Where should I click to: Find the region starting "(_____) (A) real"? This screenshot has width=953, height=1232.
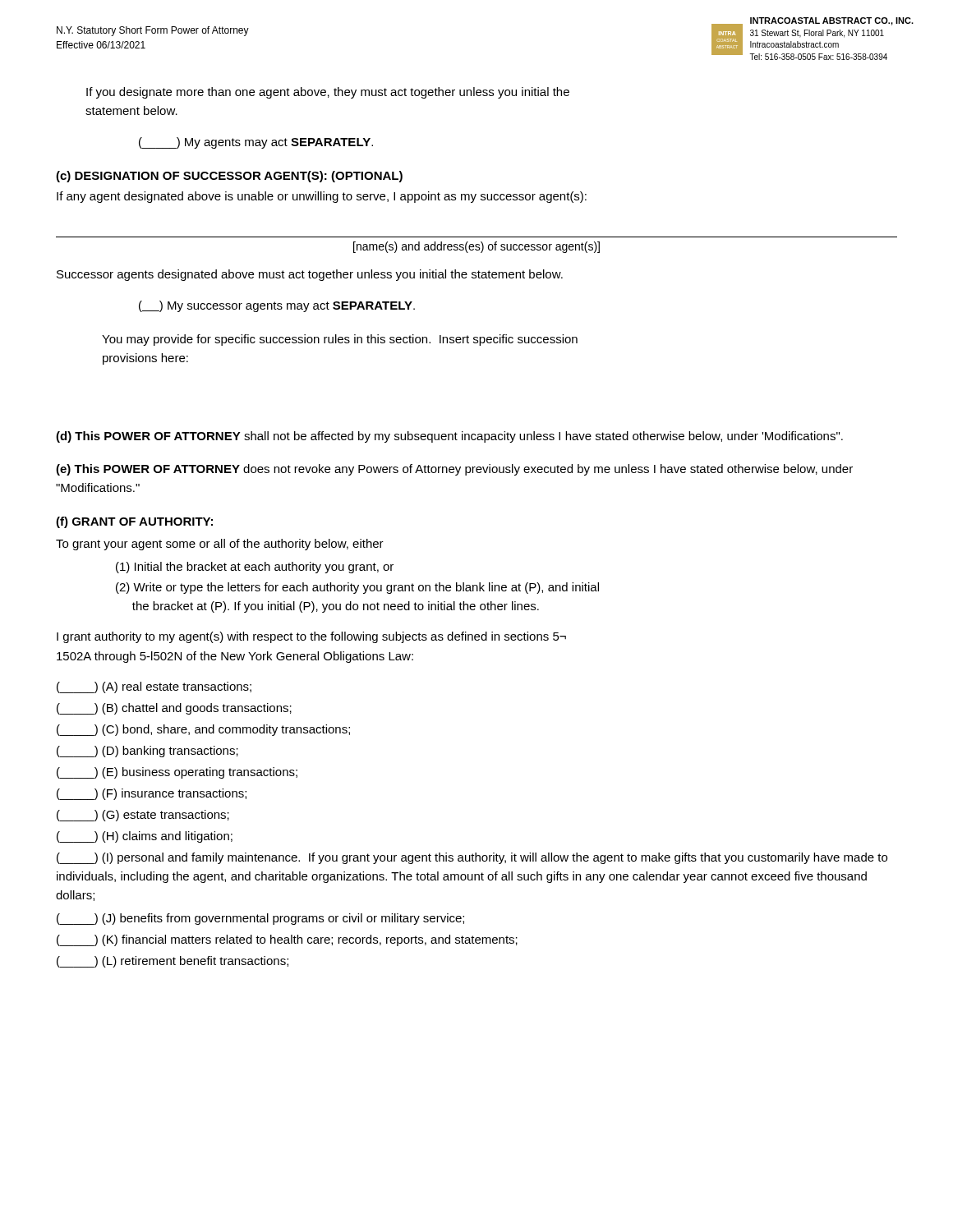coord(154,686)
